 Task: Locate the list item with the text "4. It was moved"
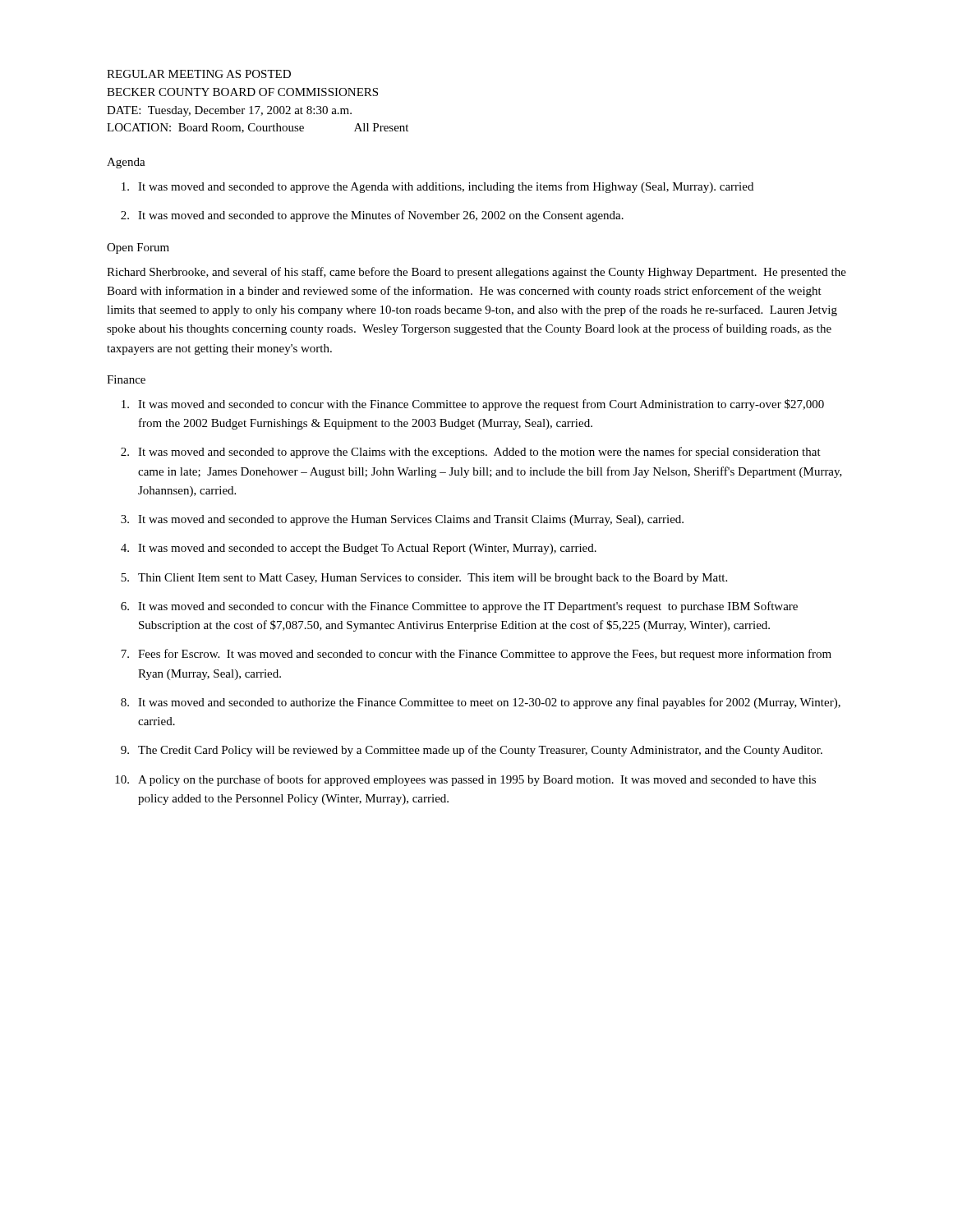(x=476, y=549)
